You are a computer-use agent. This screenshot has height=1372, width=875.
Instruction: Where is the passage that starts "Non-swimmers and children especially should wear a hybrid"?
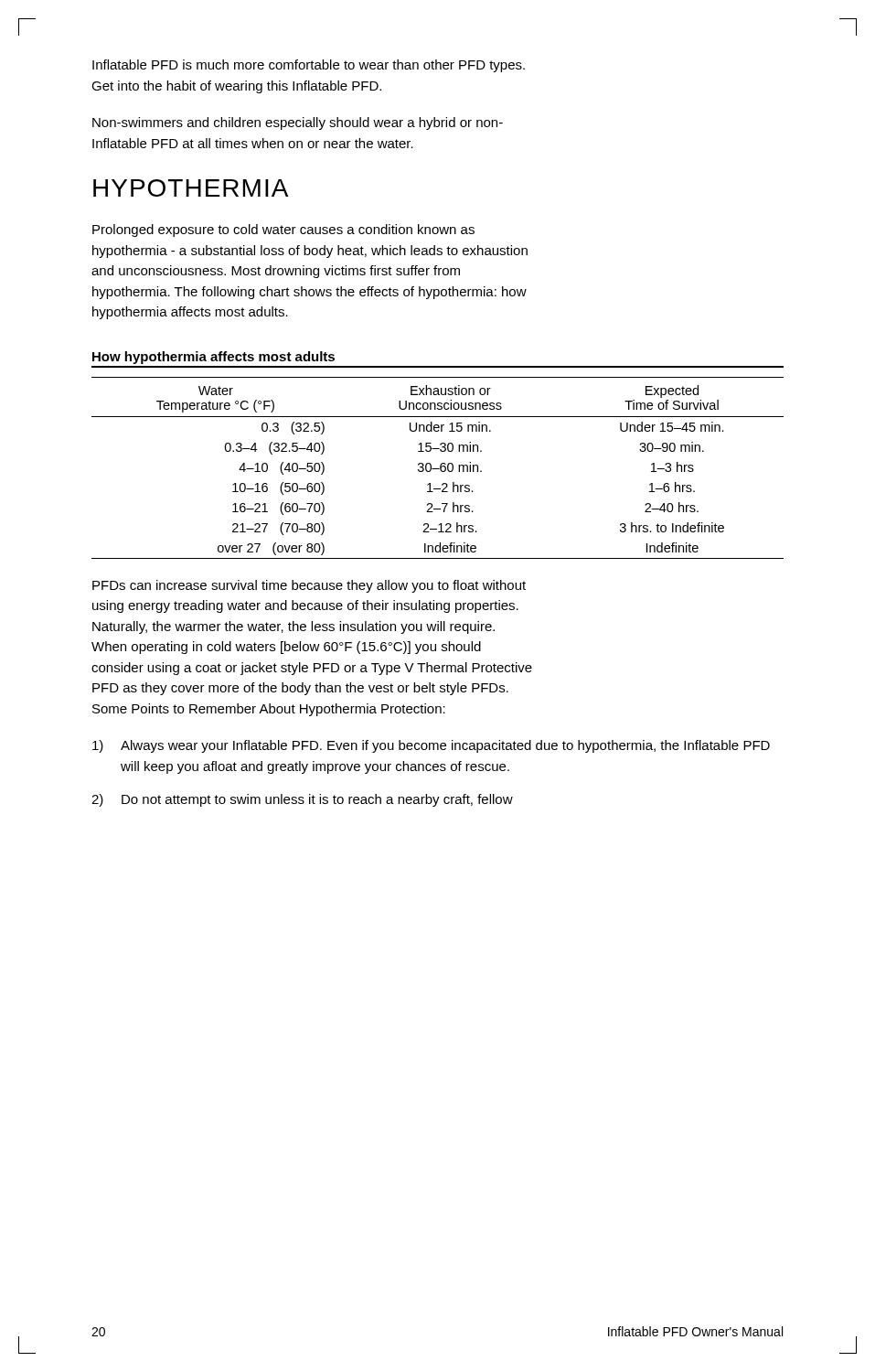297,132
